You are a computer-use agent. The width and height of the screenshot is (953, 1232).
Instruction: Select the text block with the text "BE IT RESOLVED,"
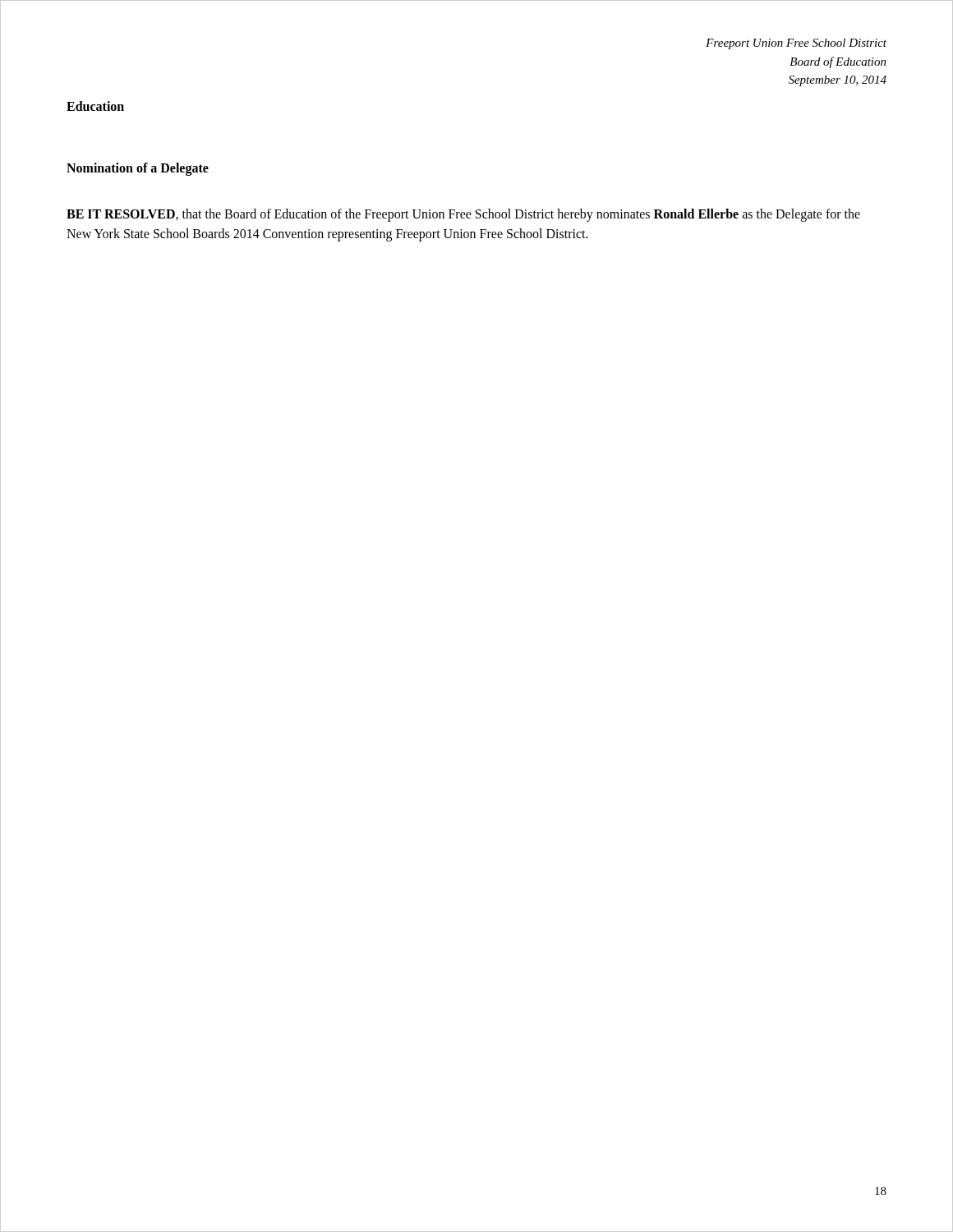pyautogui.click(x=463, y=224)
